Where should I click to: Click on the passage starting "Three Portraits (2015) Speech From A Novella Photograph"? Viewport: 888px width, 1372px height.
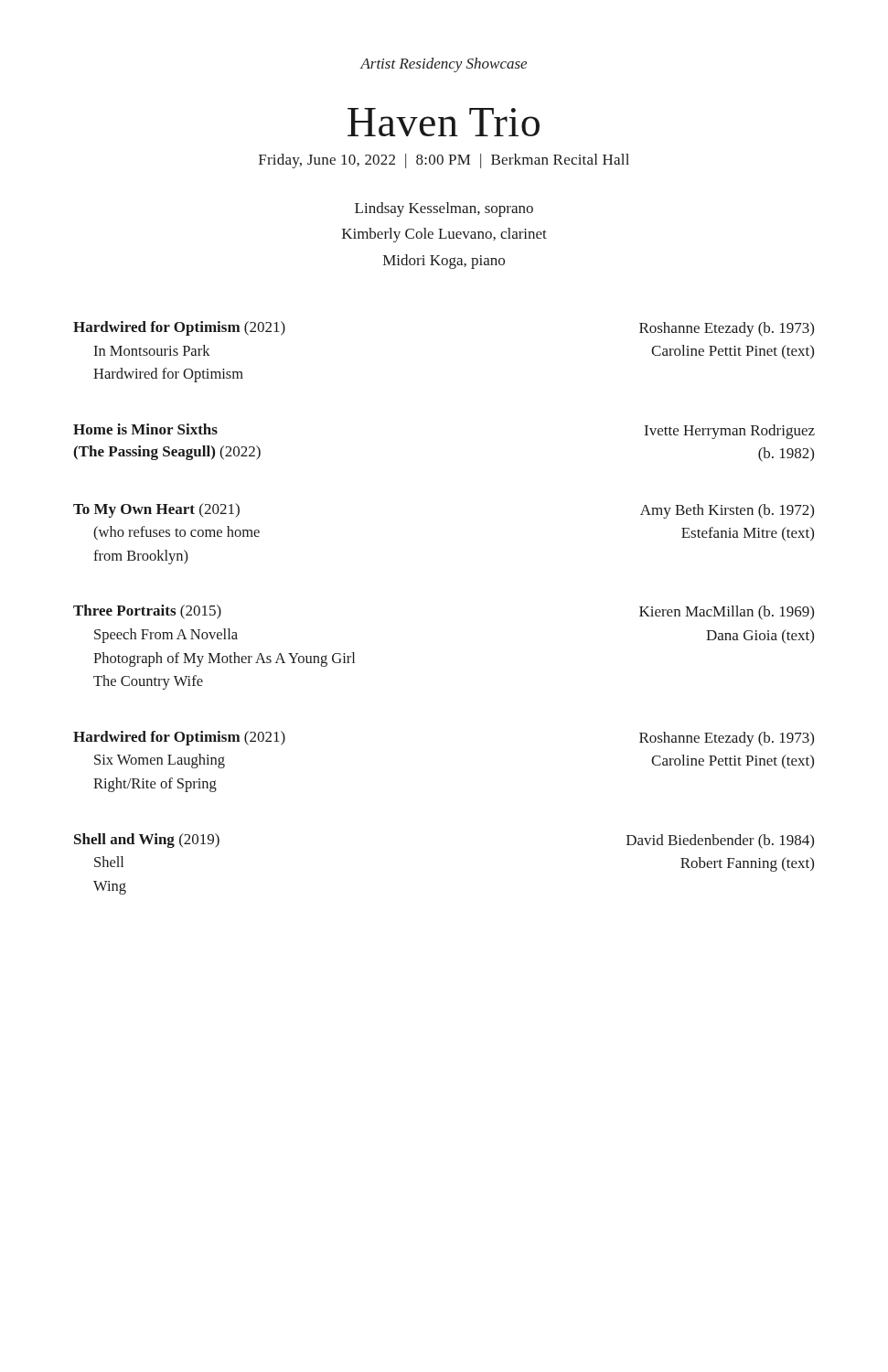coord(148,612)
